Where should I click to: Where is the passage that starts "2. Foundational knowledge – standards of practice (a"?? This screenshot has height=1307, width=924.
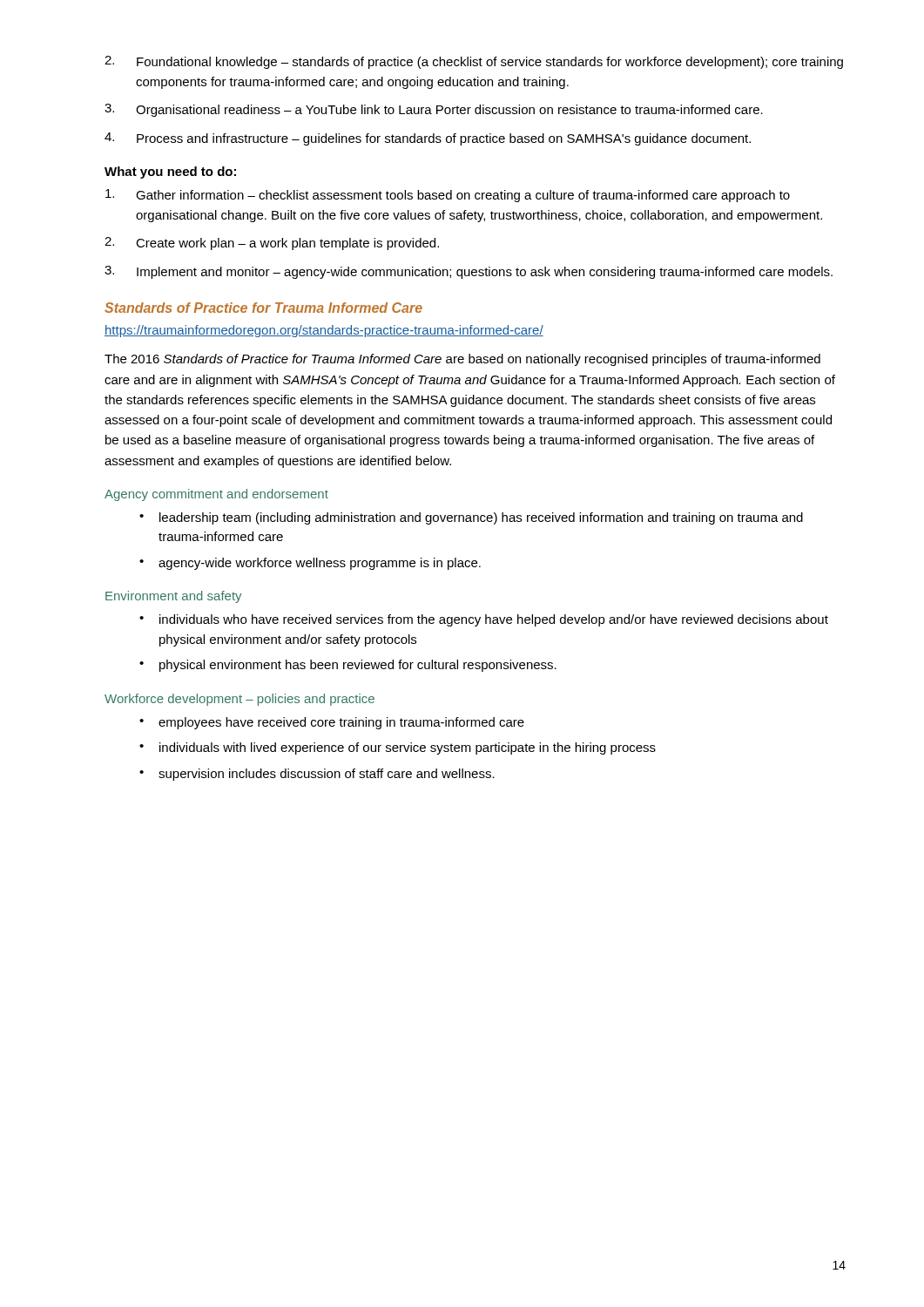(x=475, y=72)
